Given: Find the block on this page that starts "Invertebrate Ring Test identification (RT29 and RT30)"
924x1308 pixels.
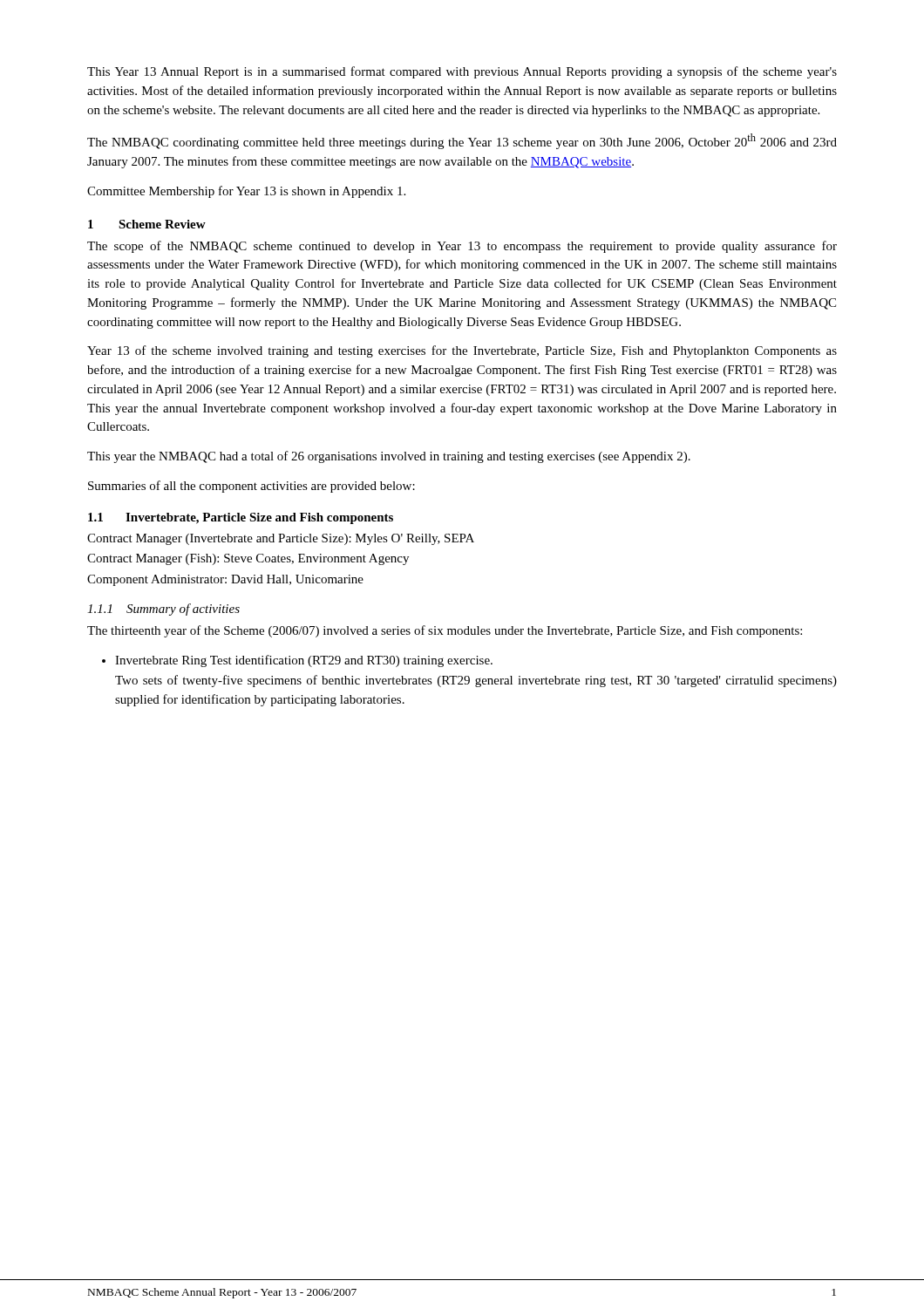Looking at the screenshot, I should click(462, 680).
